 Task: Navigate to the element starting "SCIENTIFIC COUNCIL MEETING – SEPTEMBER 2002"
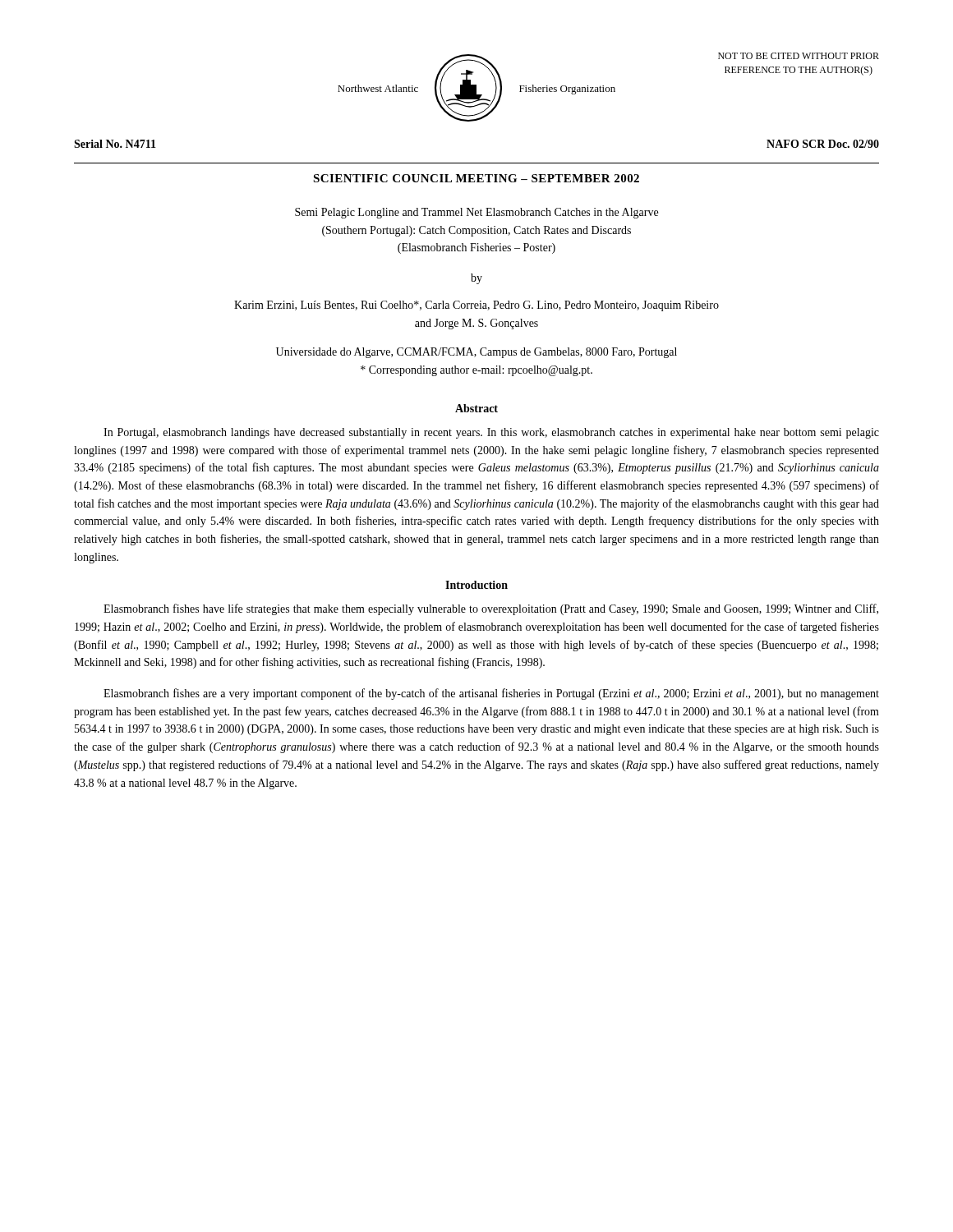point(476,178)
